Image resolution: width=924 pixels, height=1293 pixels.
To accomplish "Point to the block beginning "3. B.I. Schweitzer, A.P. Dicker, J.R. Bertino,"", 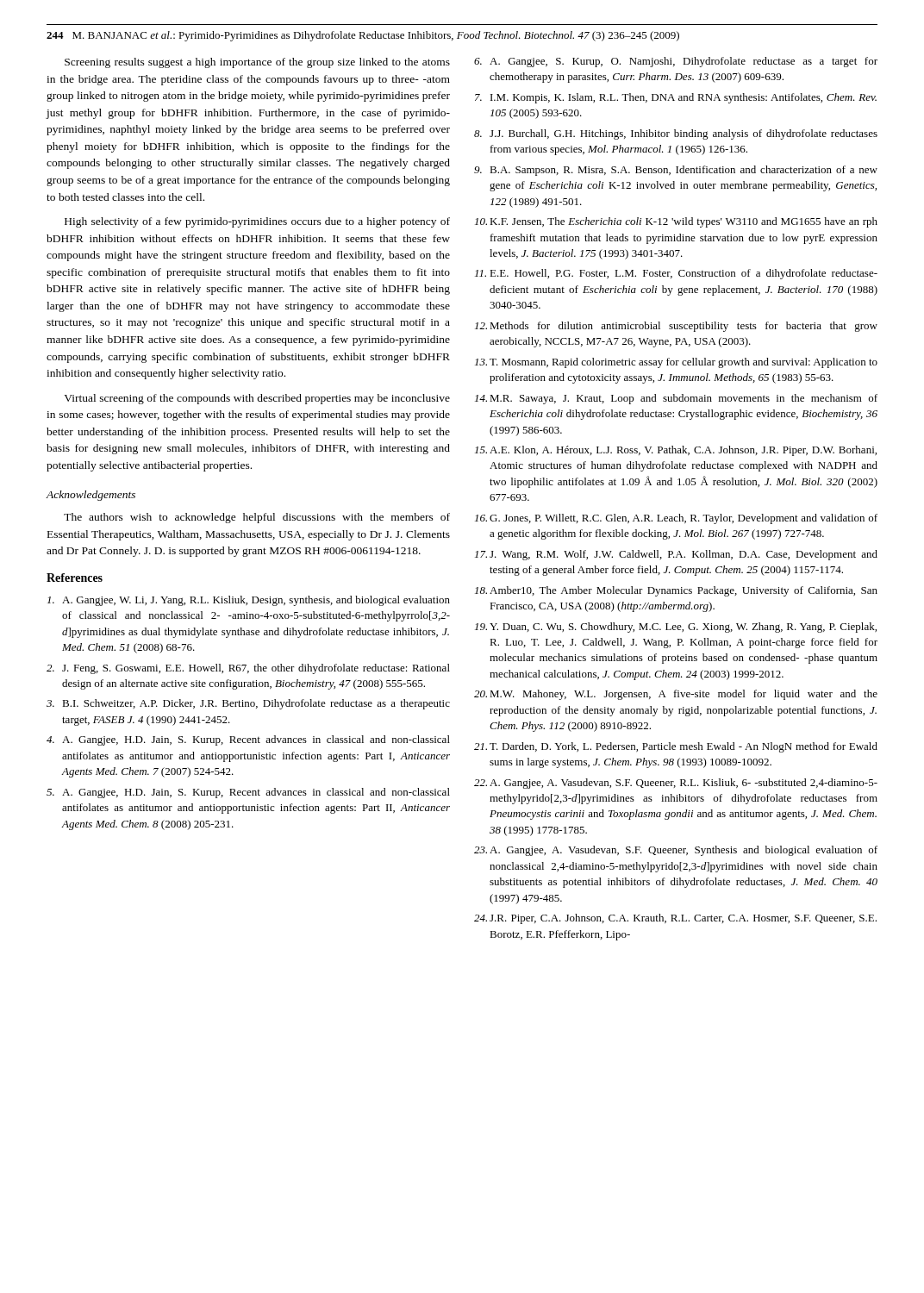I will tap(248, 712).
